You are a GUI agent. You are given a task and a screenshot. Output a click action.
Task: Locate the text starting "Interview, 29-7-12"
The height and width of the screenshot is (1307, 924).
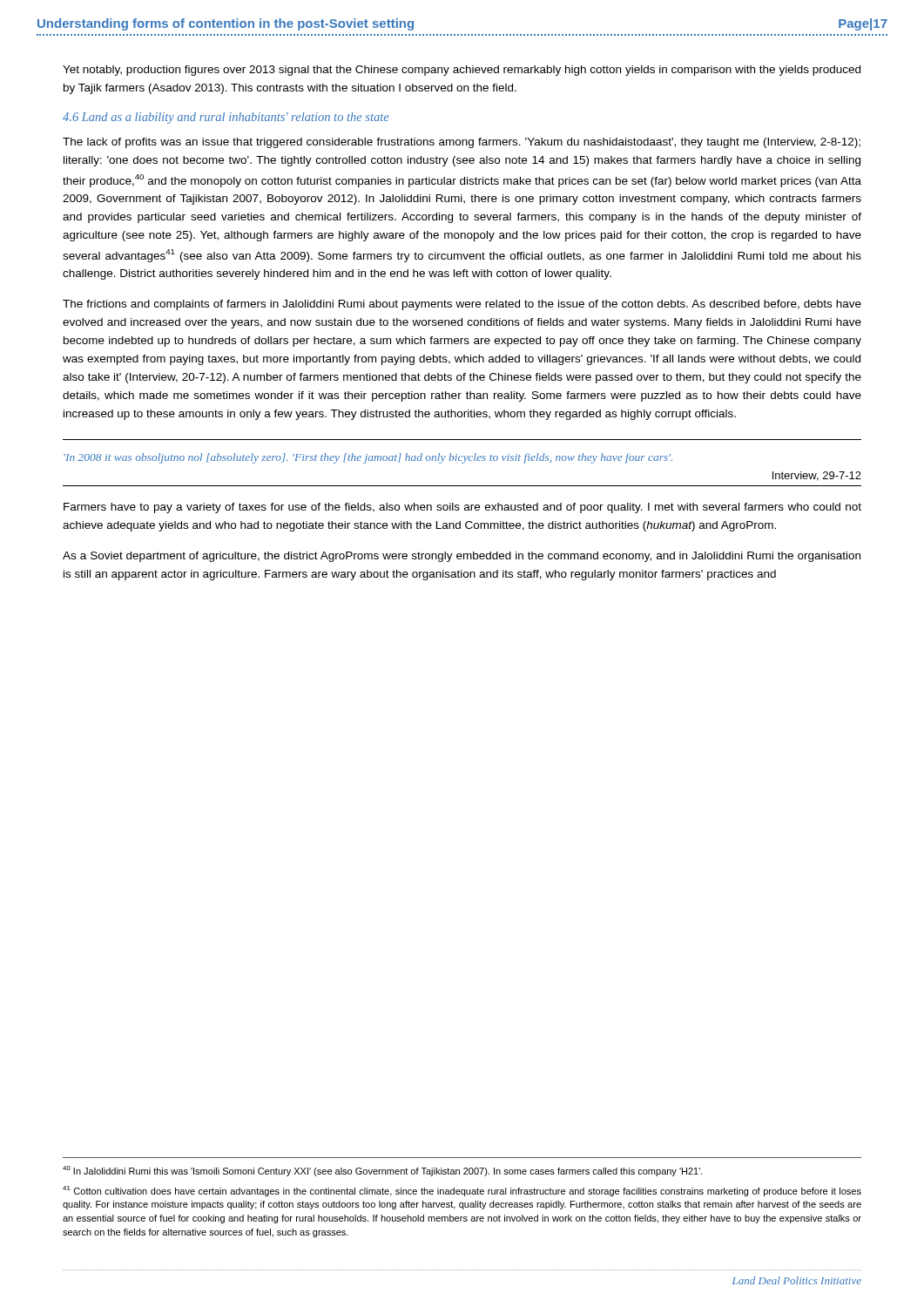pos(816,475)
